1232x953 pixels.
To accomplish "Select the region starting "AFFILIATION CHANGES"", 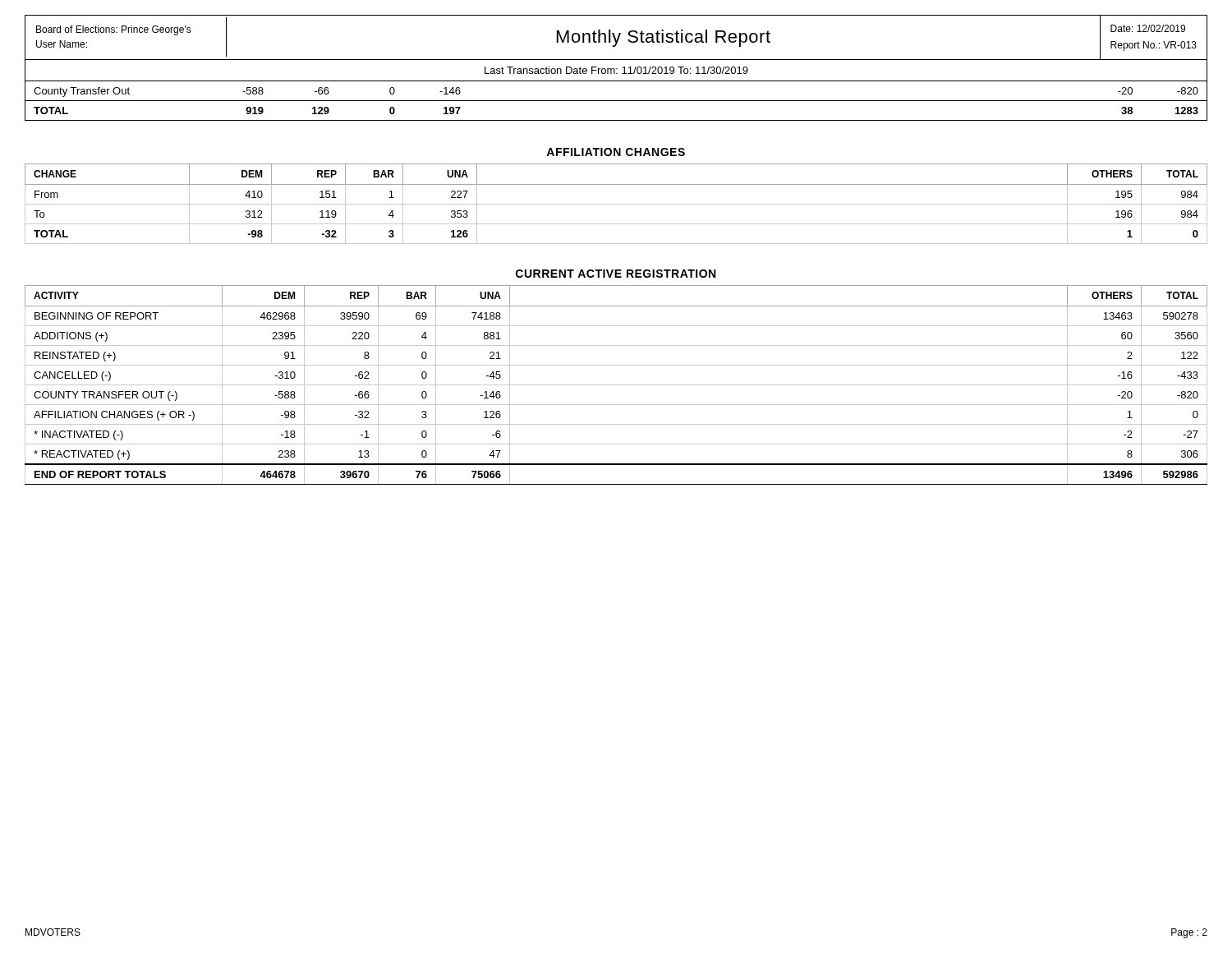I will [x=616, y=152].
